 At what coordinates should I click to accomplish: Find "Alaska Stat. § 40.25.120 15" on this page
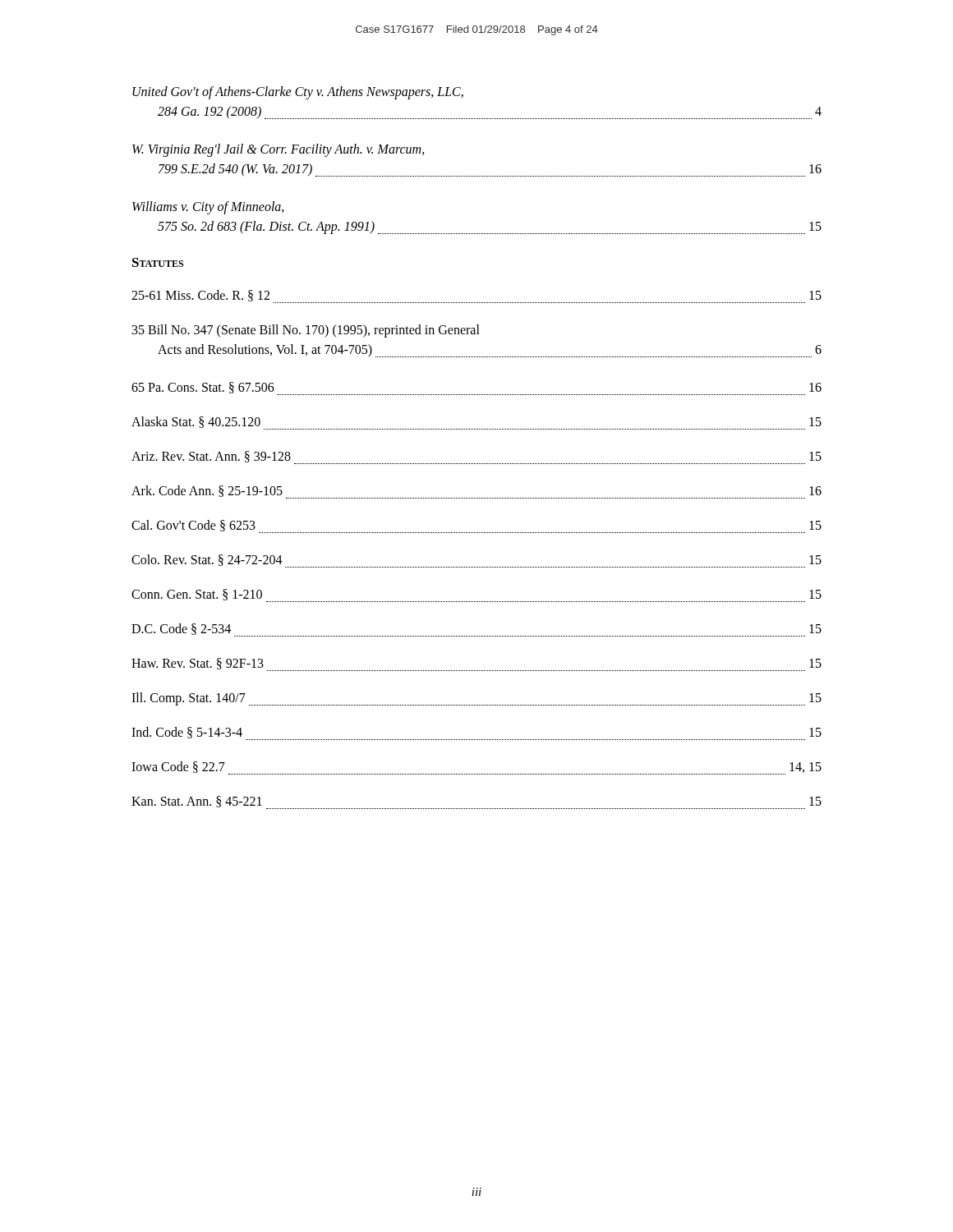(476, 422)
